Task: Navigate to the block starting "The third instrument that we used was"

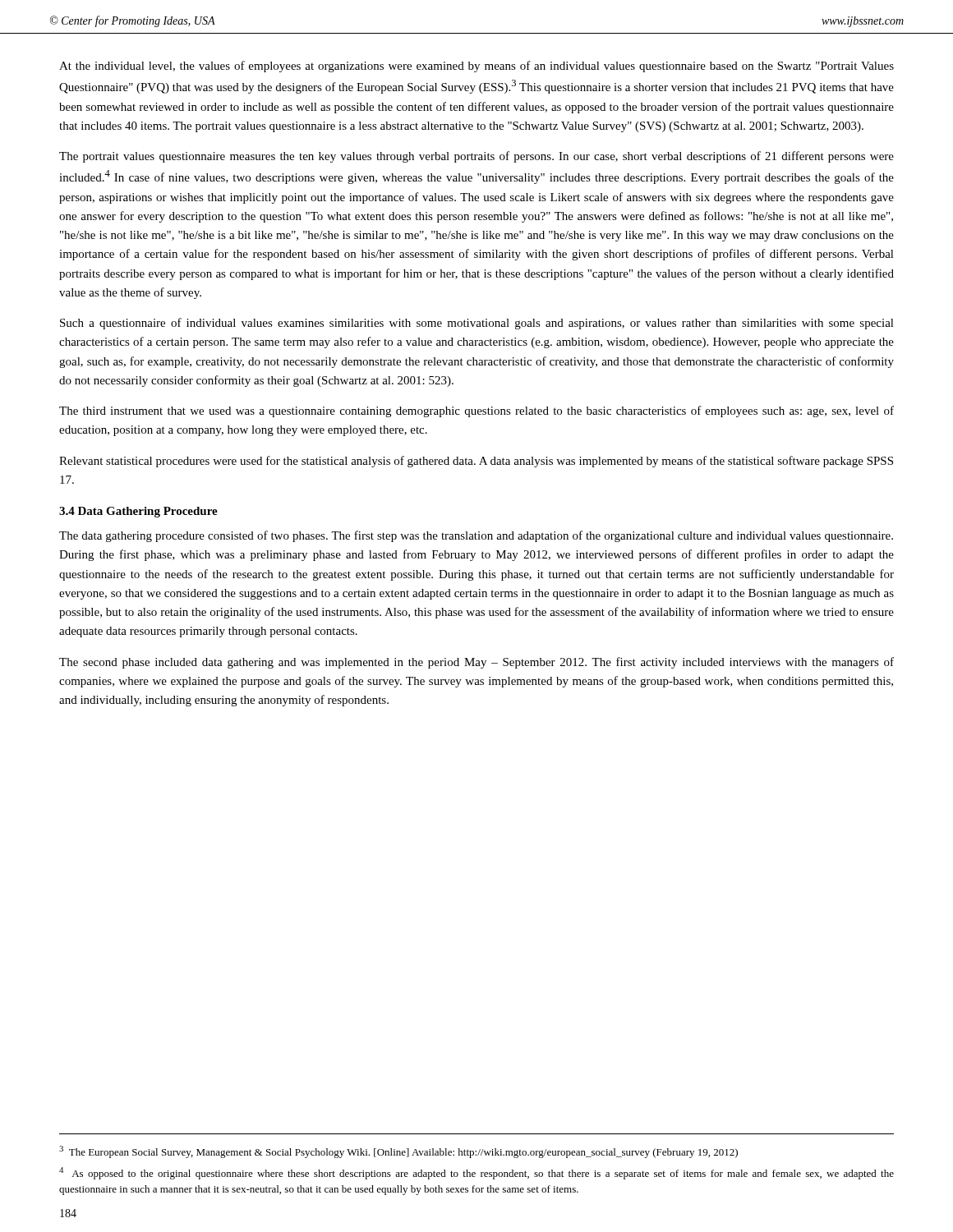Action: [x=476, y=421]
